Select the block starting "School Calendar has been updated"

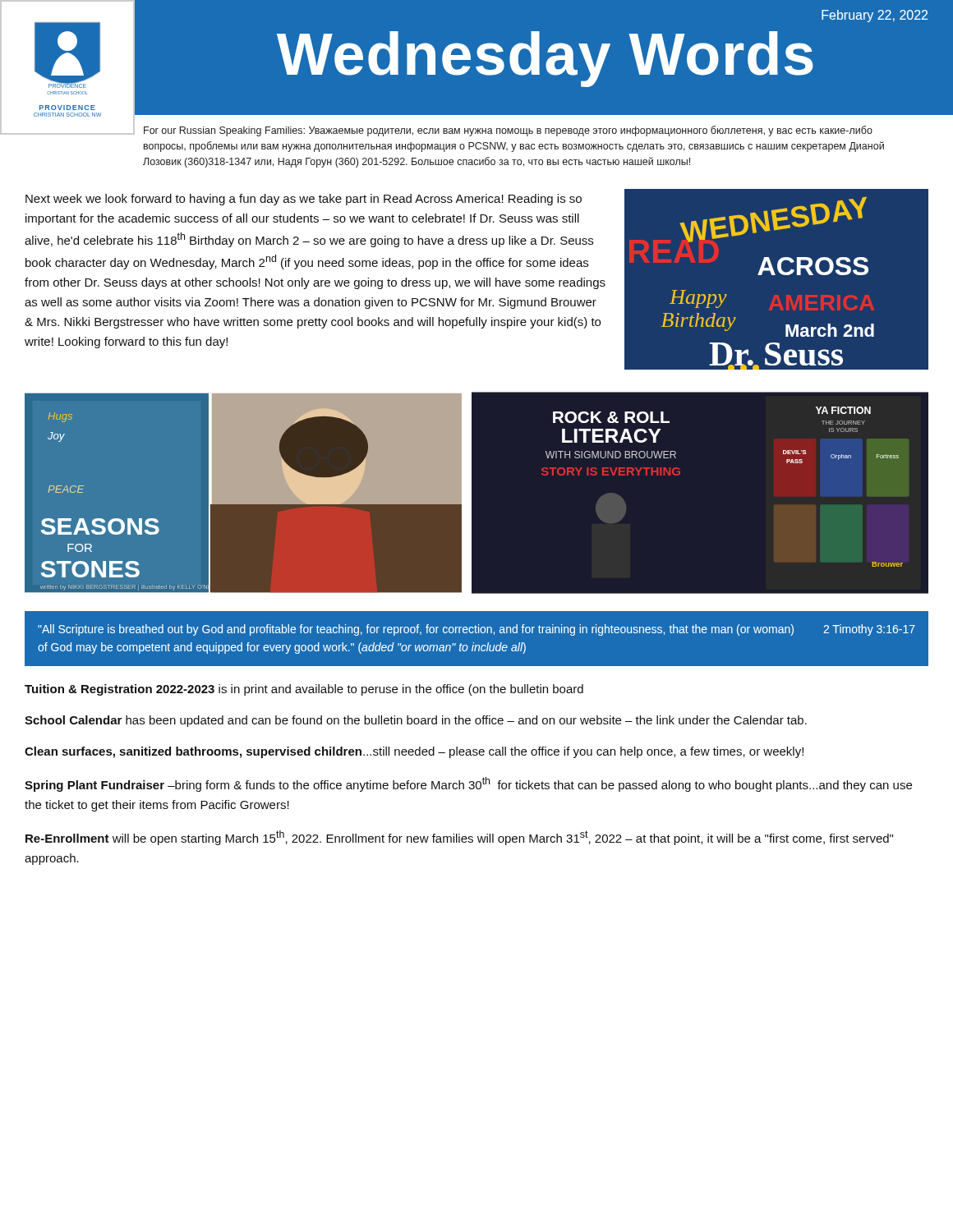point(416,720)
